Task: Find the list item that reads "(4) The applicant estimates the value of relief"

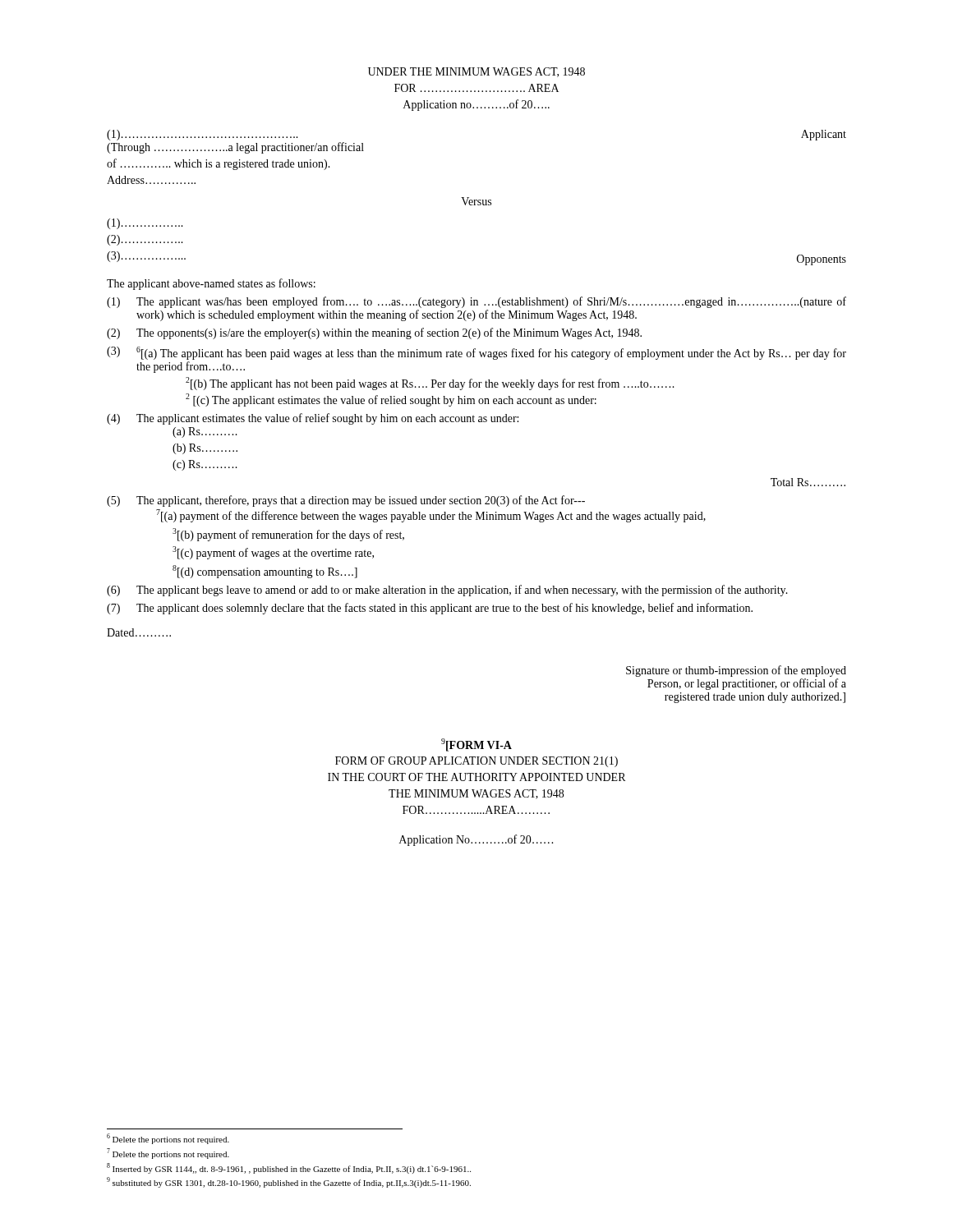Action: click(x=313, y=419)
